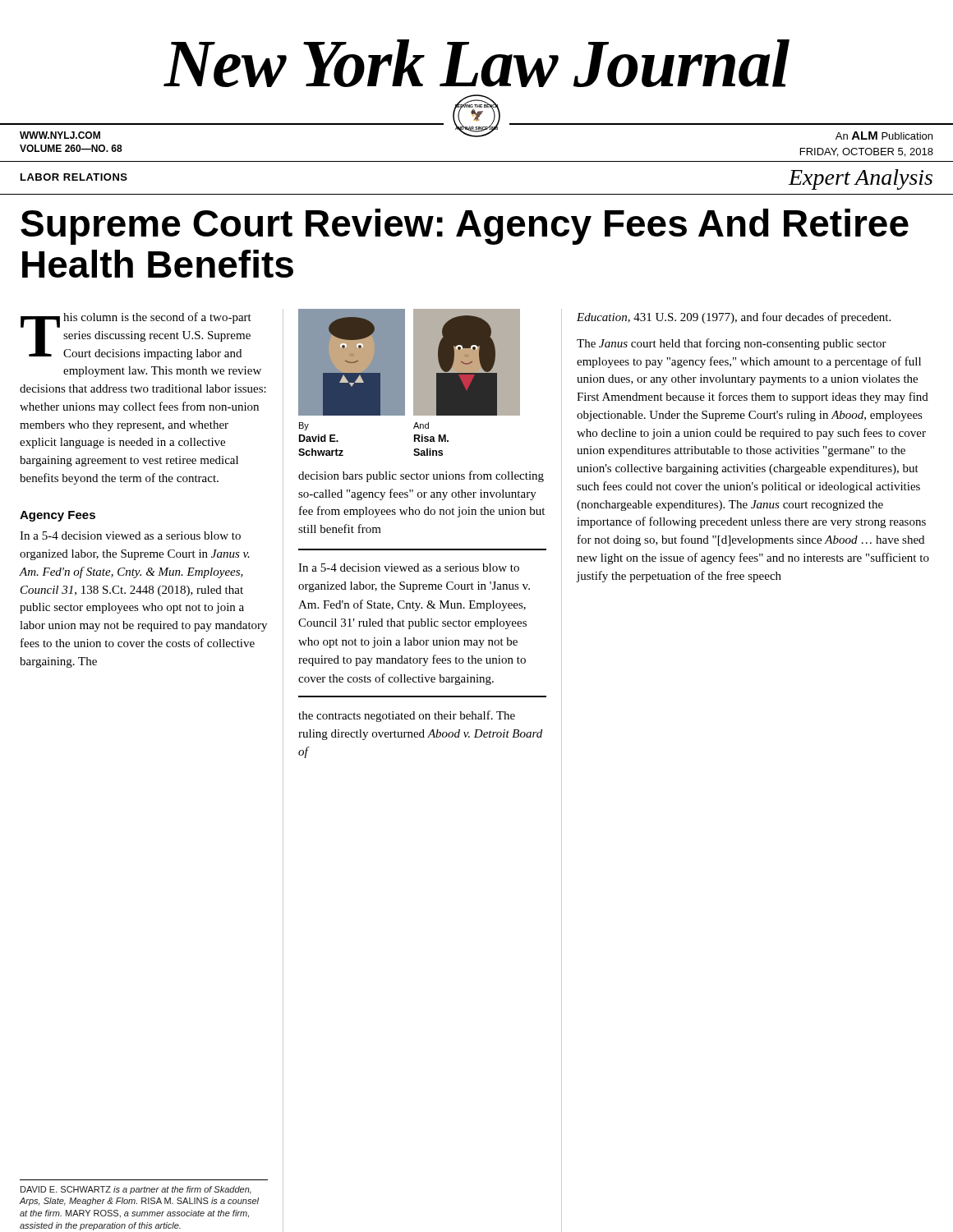Find the block on this page that starts "DAVID E. SCHWARTZ is a partner at the"

[x=139, y=1207]
